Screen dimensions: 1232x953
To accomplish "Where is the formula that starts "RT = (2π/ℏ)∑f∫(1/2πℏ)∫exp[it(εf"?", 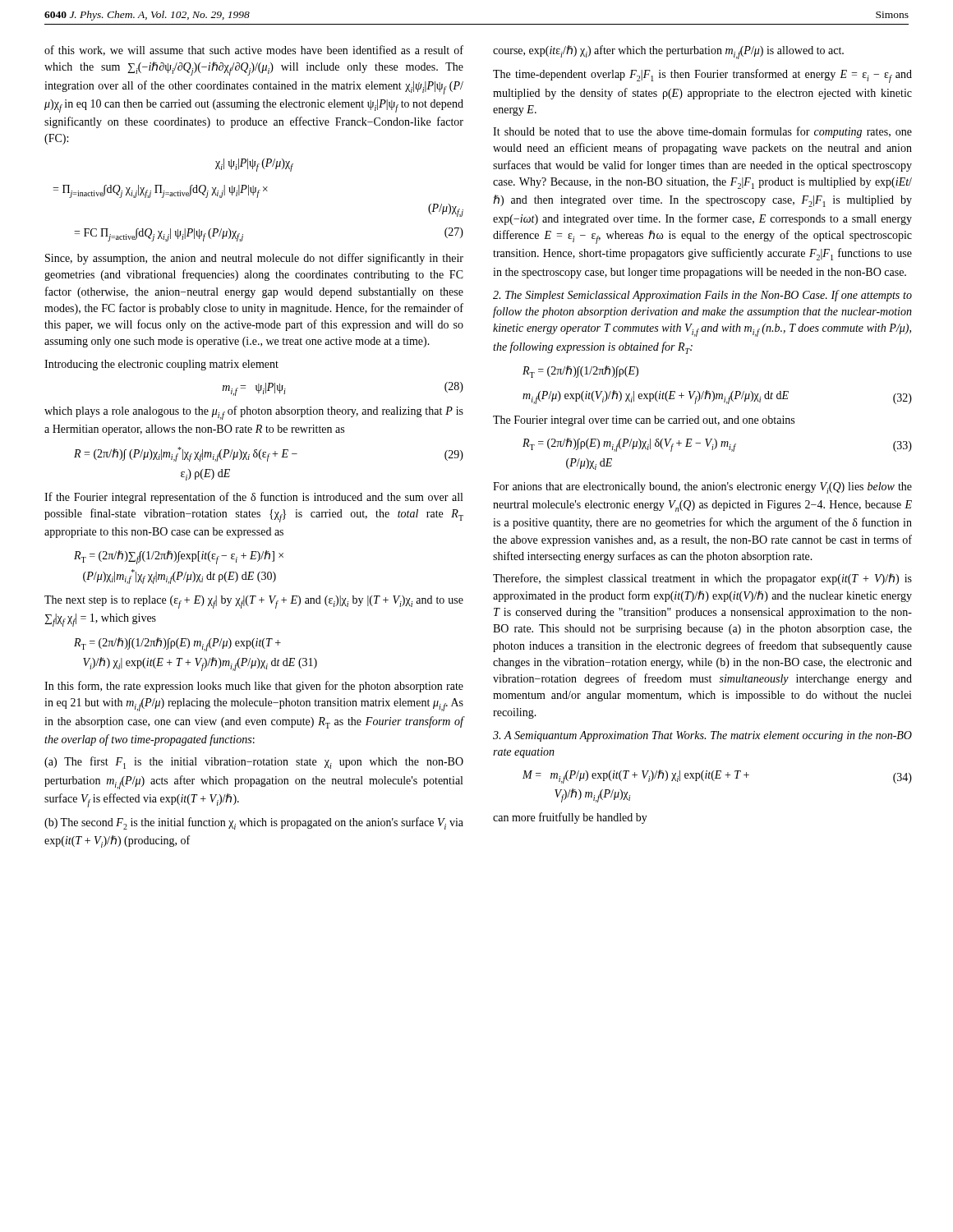I will (x=254, y=567).
